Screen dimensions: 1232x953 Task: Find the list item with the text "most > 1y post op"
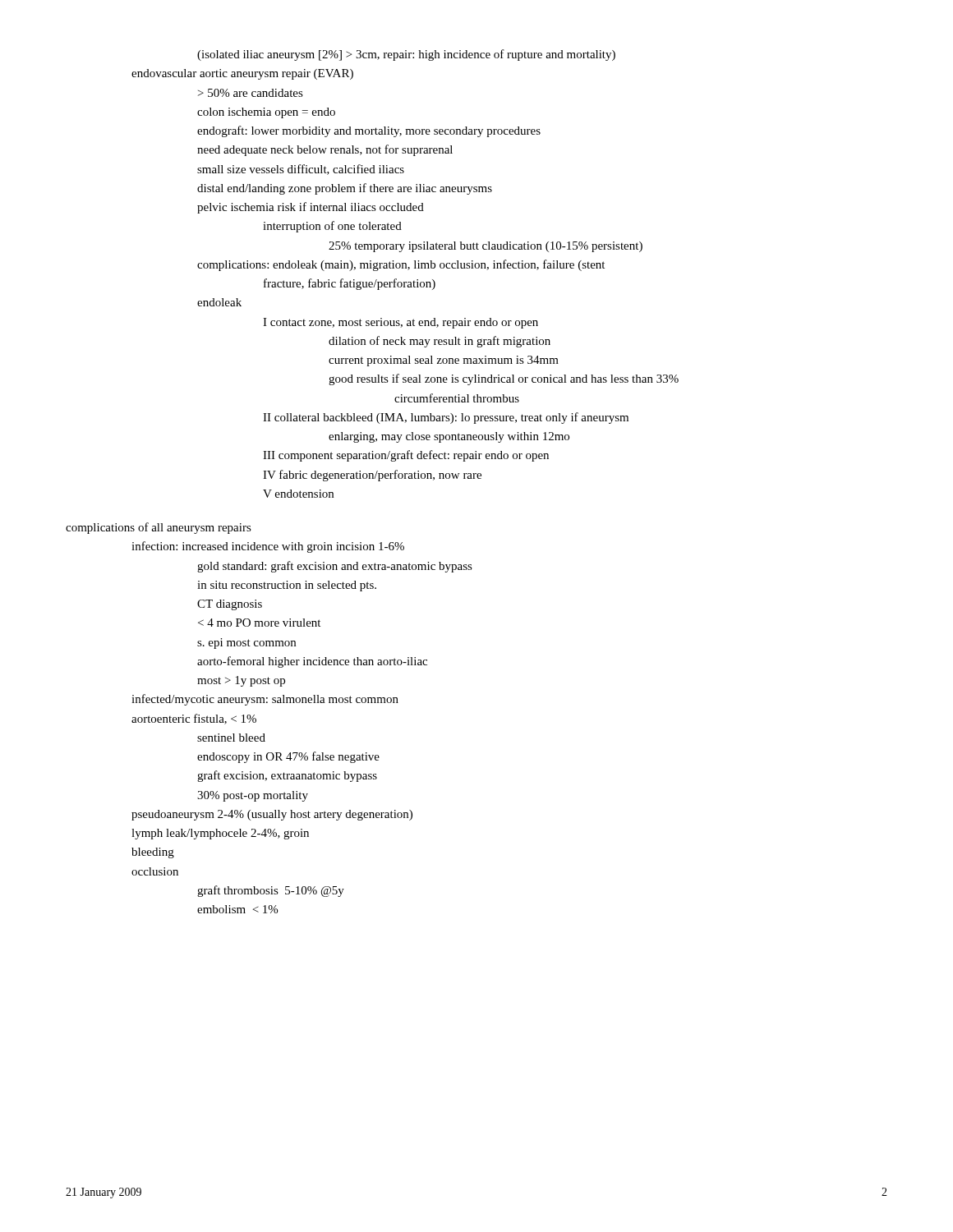[x=241, y=680]
